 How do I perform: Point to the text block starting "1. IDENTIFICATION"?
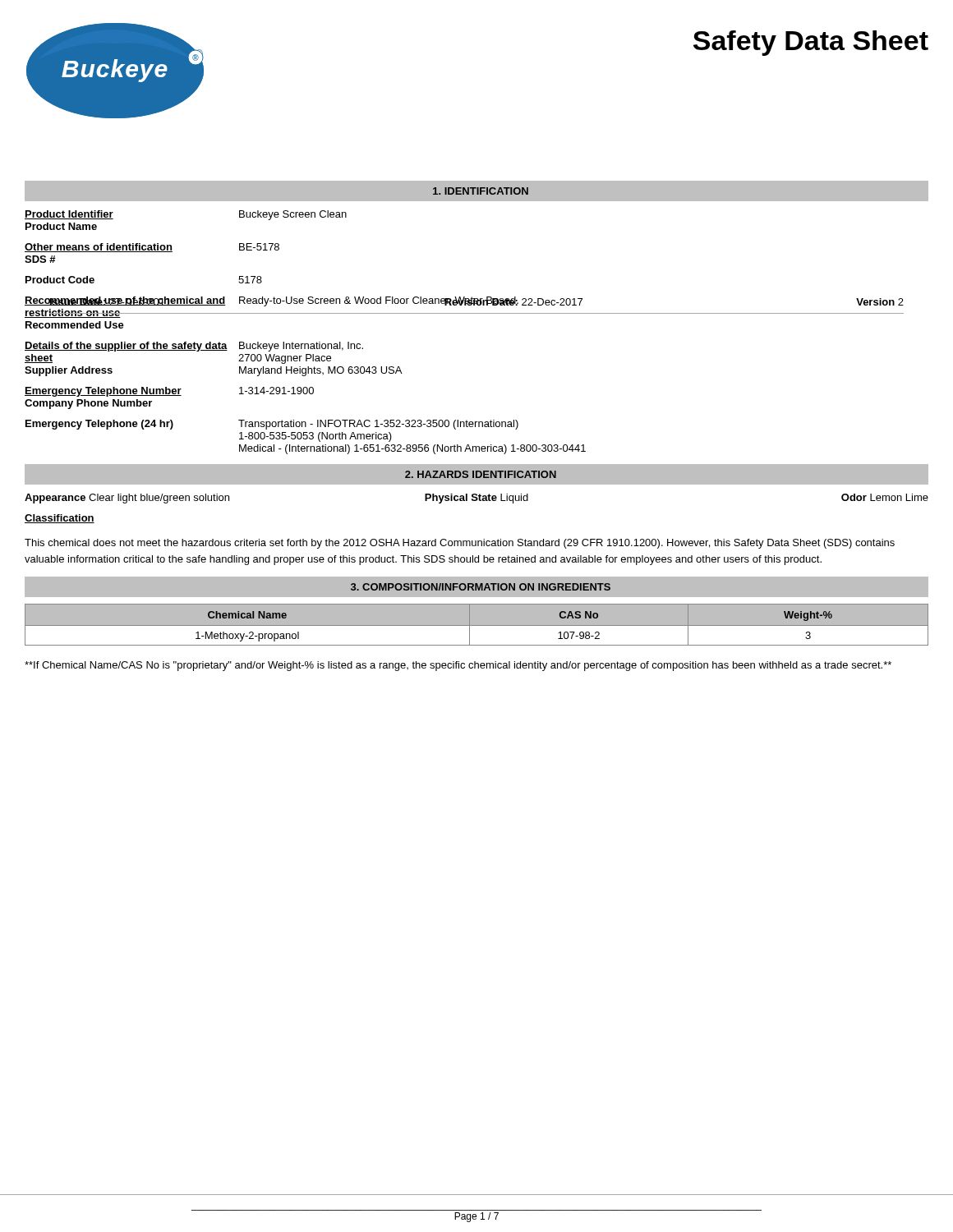point(476,191)
